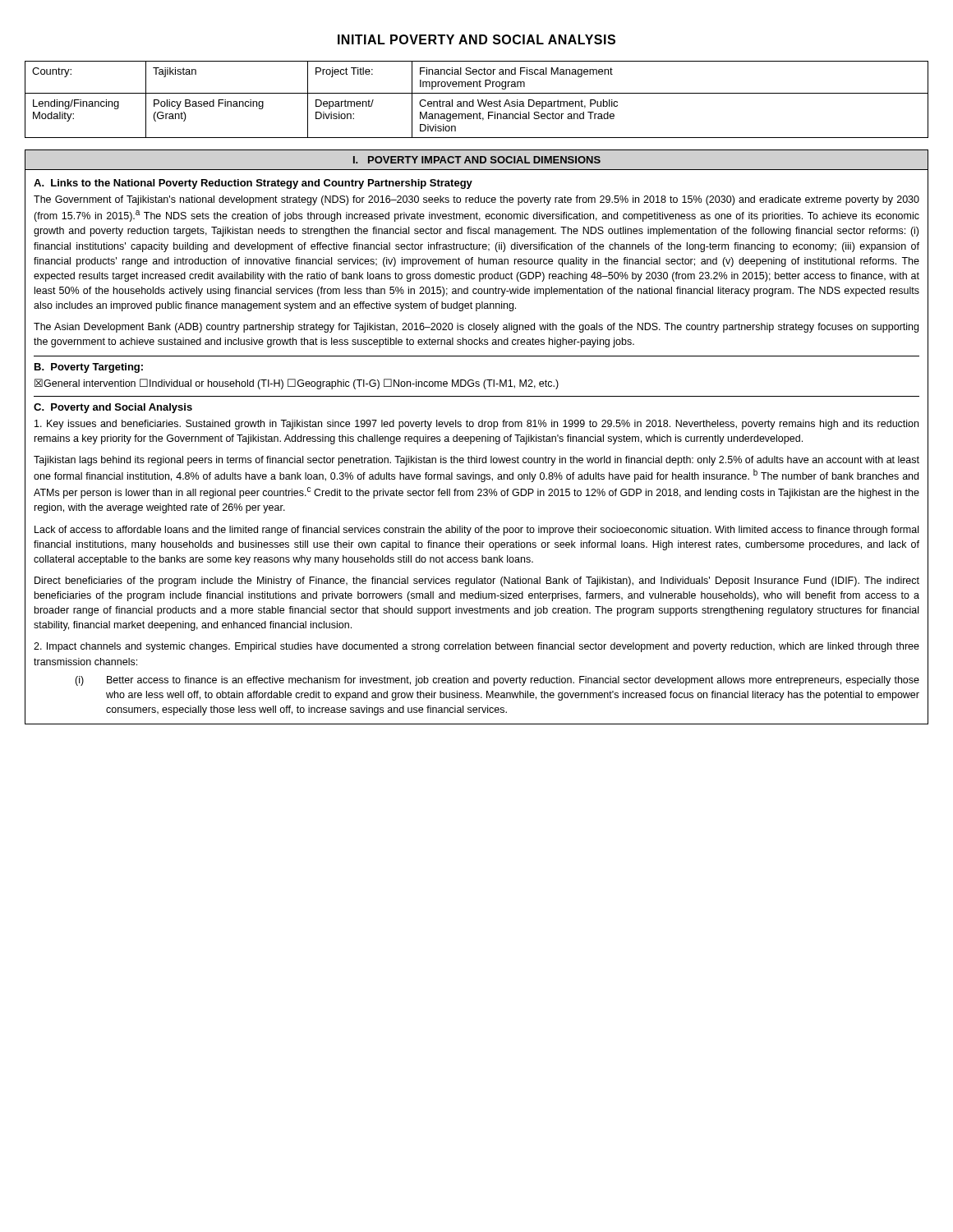The width and height of the screenshot is (953, 1232).
Task: Find the table that mentions "Project Title:"
Action: pos(476,99)
